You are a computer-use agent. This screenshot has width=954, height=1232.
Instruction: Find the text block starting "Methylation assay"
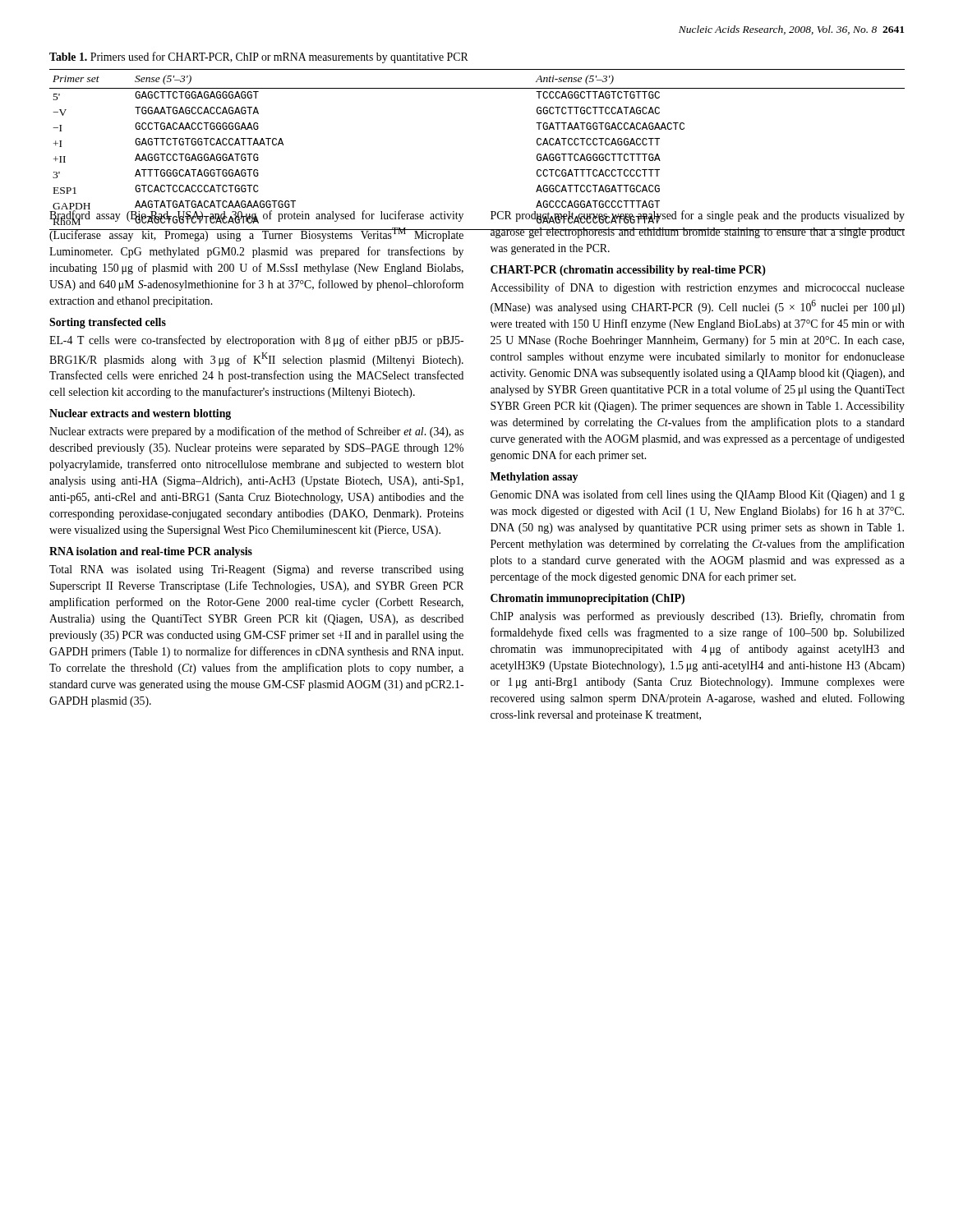click(534, 476)
